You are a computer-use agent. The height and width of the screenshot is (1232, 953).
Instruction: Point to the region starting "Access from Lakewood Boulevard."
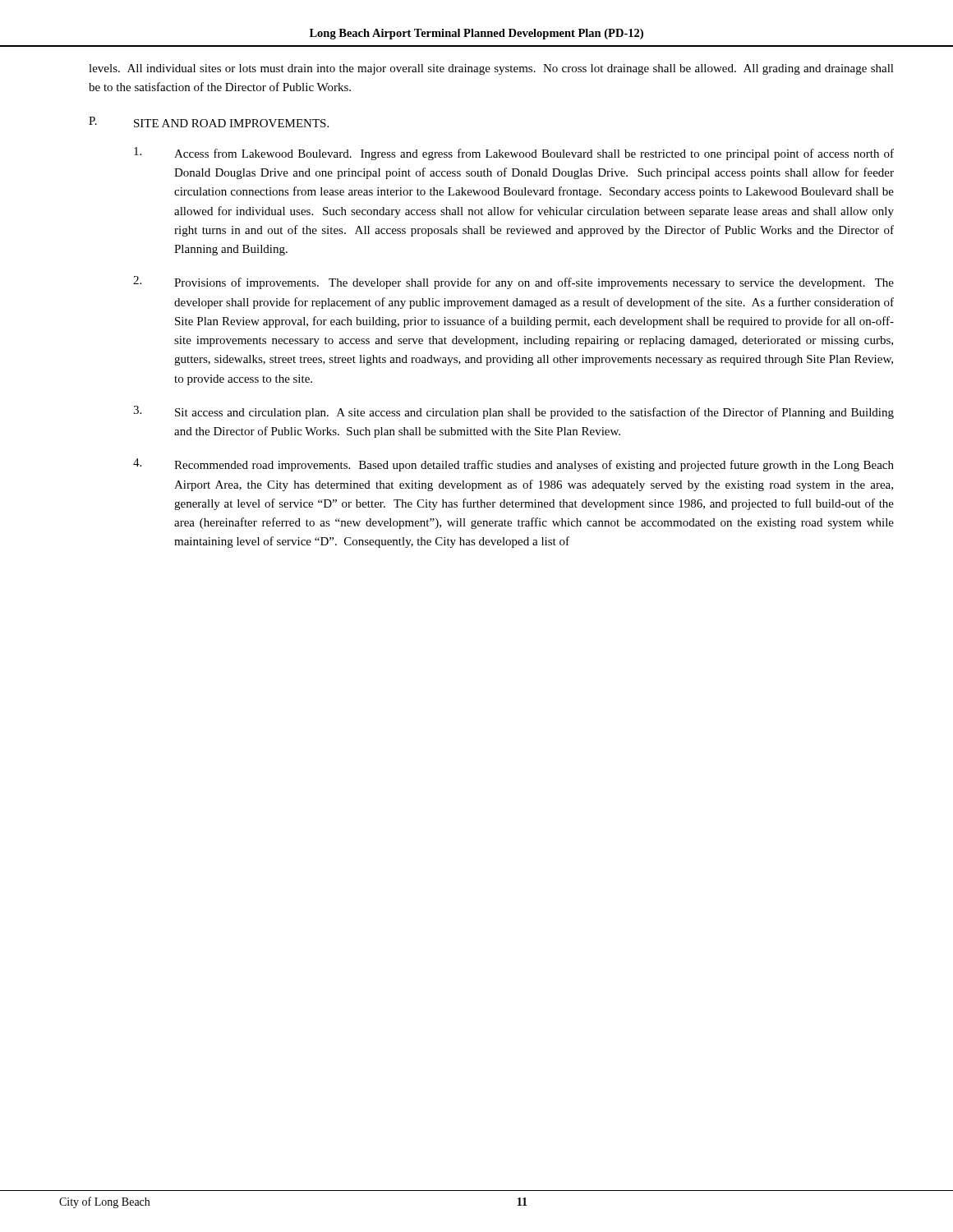(x=513, y=202)
